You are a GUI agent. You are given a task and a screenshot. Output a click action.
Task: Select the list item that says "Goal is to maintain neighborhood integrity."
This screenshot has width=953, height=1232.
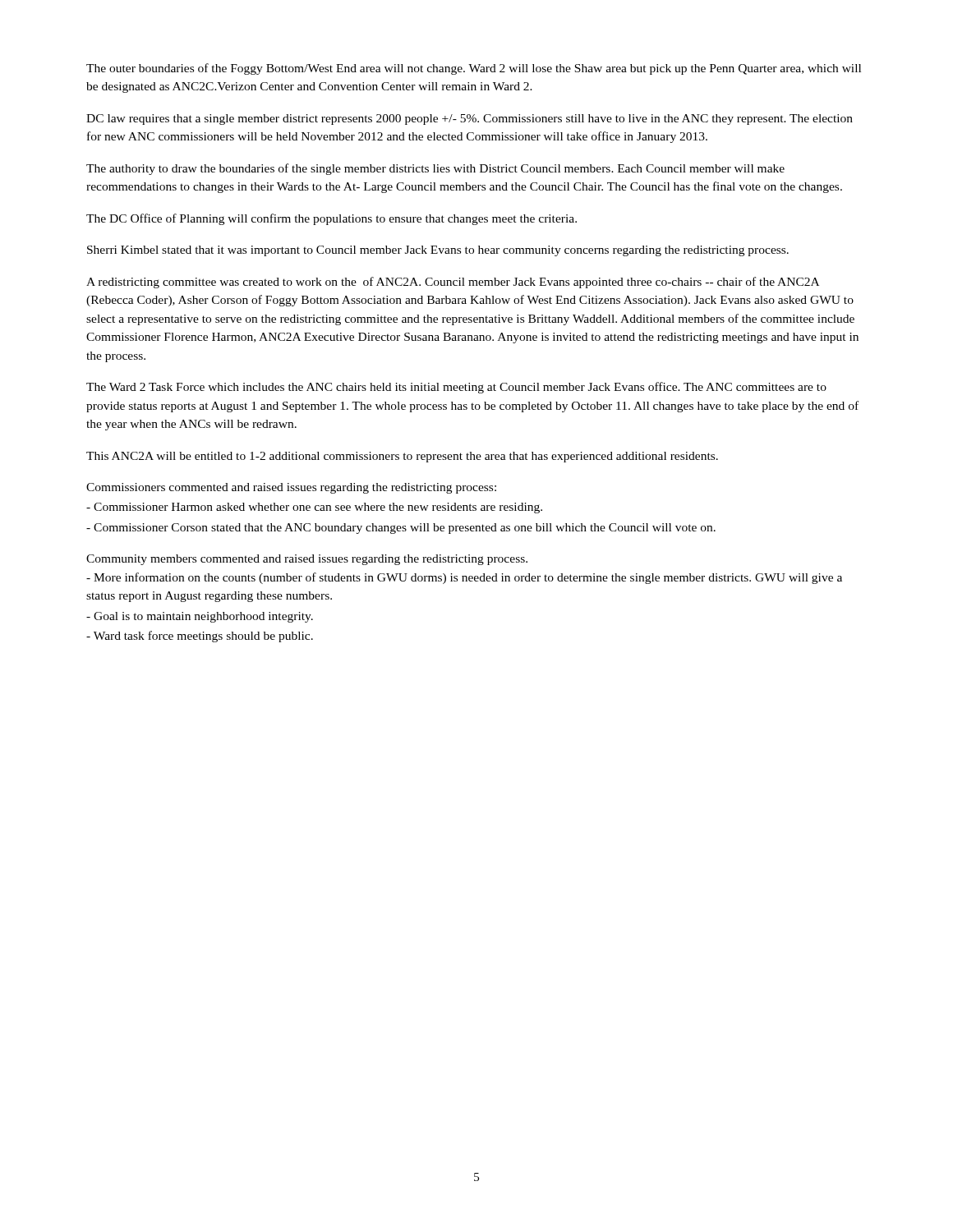tap(200, 615)
